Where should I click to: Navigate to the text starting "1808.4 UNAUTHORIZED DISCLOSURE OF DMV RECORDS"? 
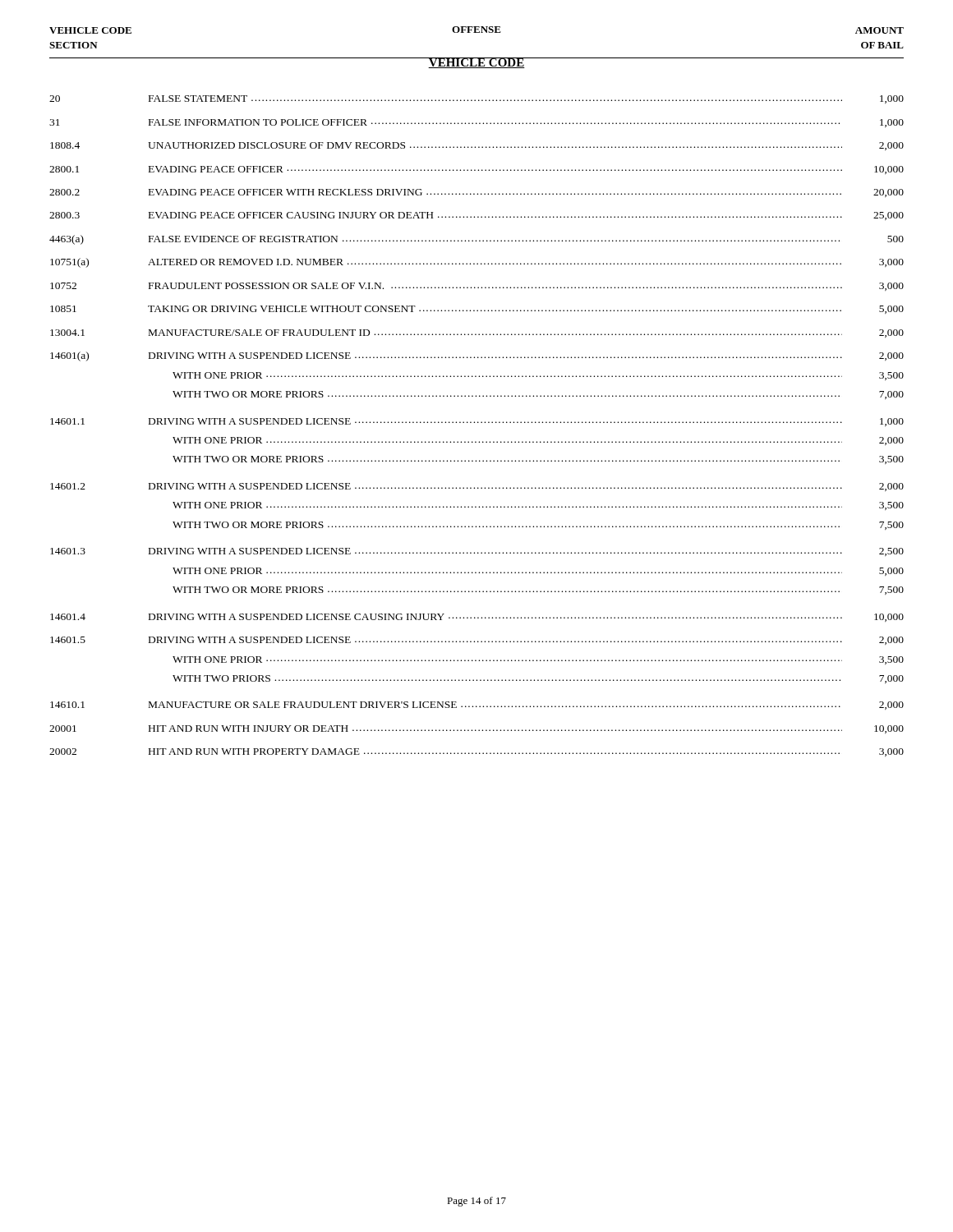[476, 145]
